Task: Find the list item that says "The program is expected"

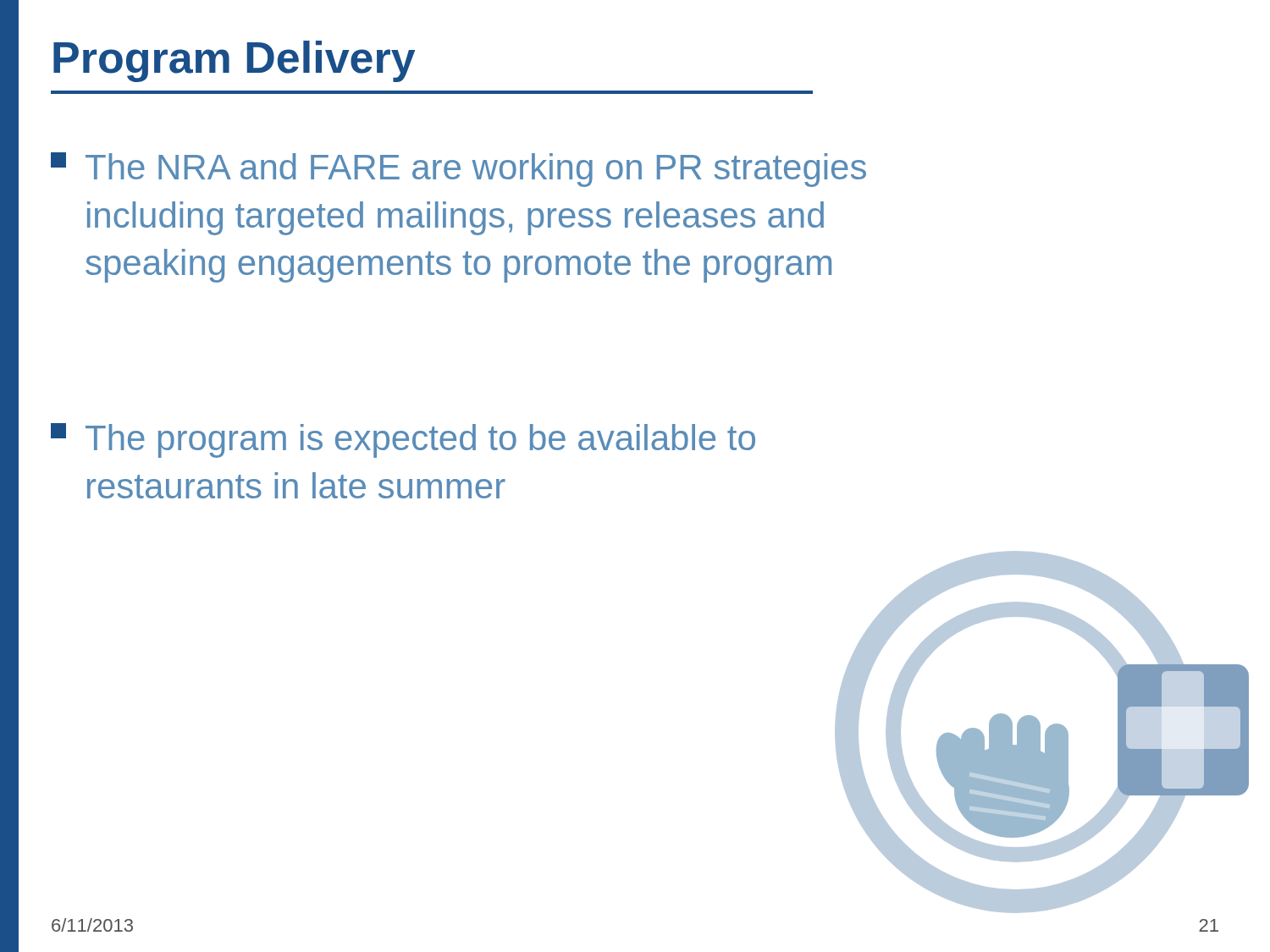Action: tap(404, 463)
